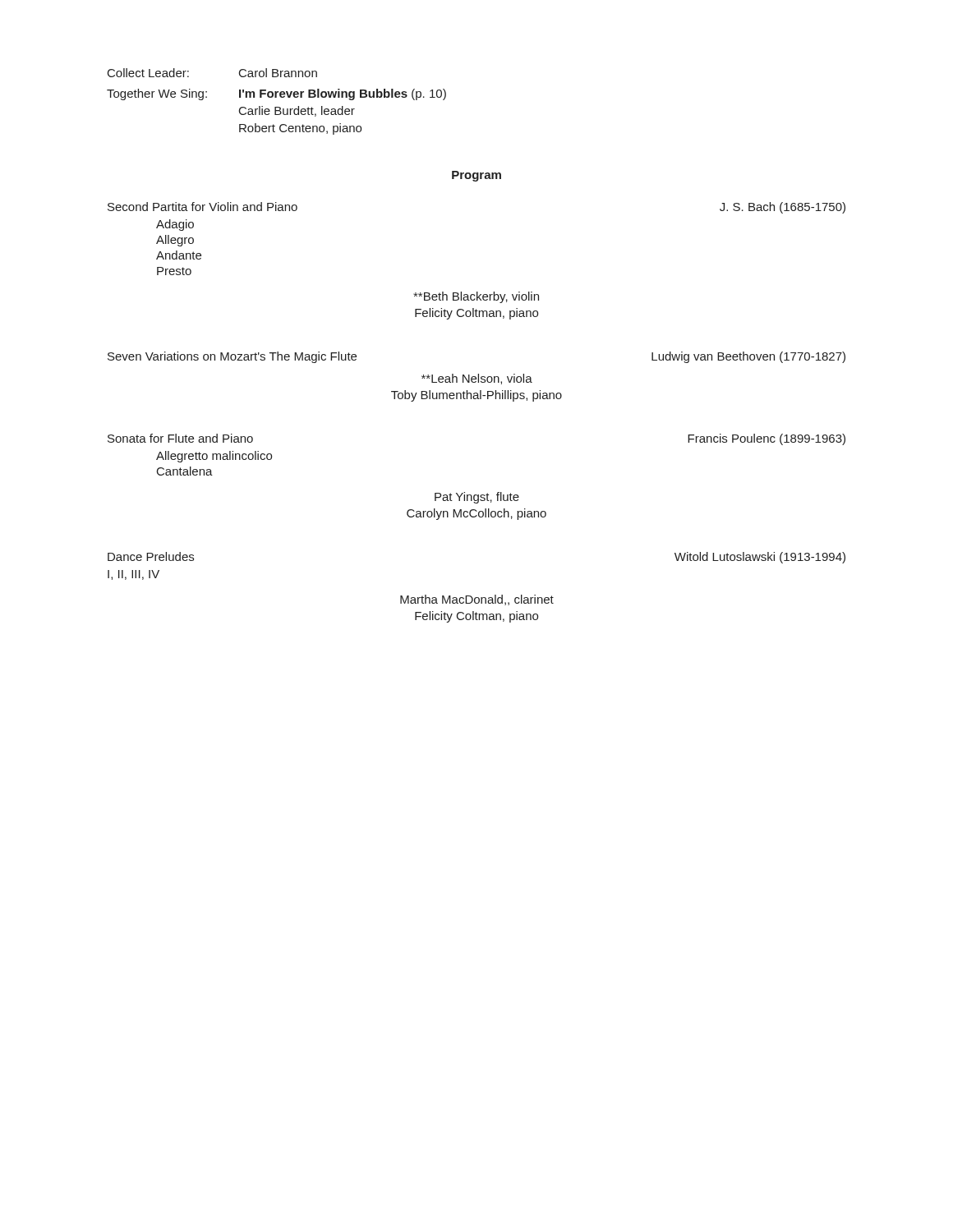Image resolution: width=953 pixels, height=1232 pixels.
Task: Select the block starting "Carolyn McColloch, piano"
Action: point(476,513)
